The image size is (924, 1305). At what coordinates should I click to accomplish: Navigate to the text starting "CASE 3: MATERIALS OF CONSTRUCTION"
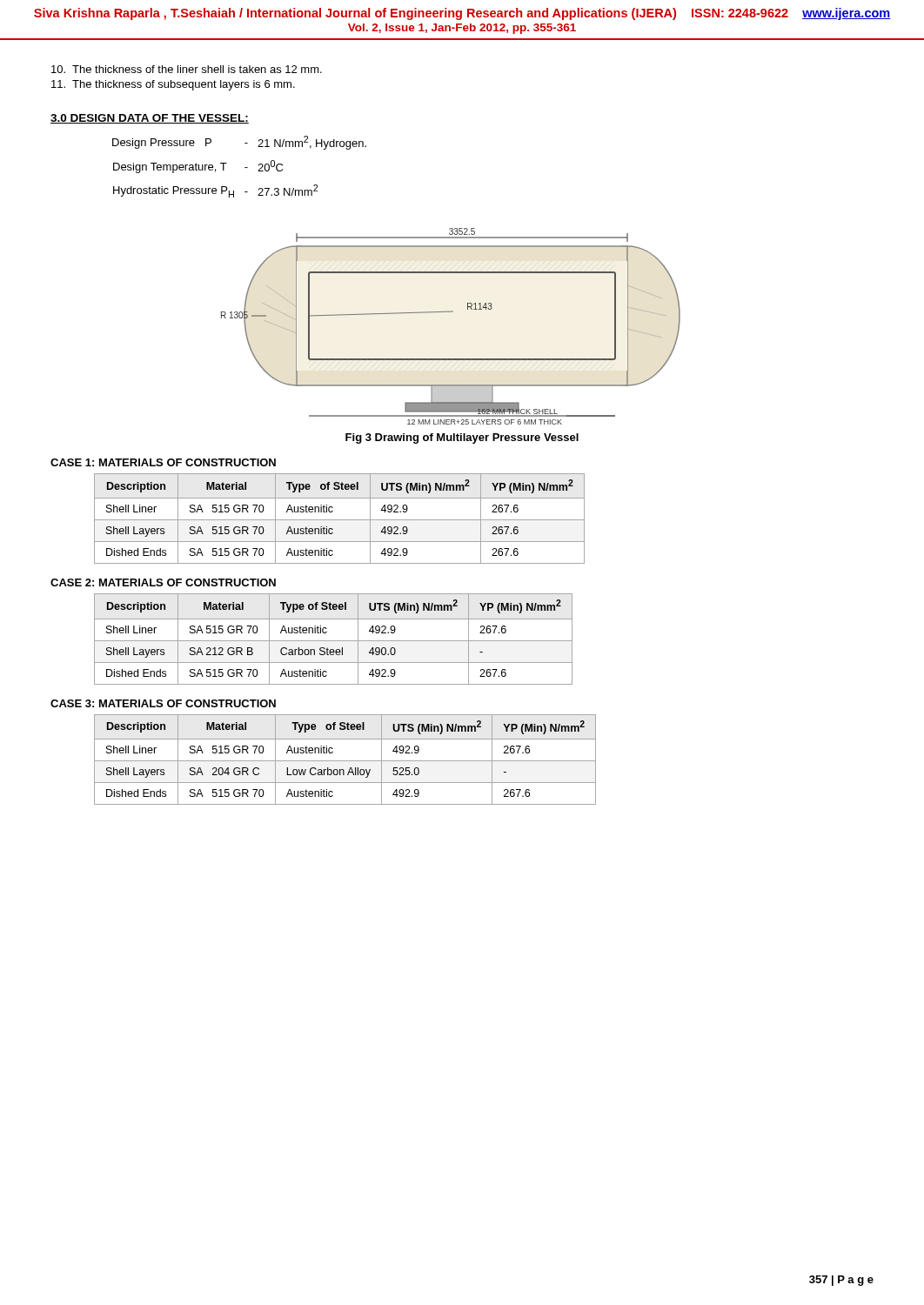point(163,703)
